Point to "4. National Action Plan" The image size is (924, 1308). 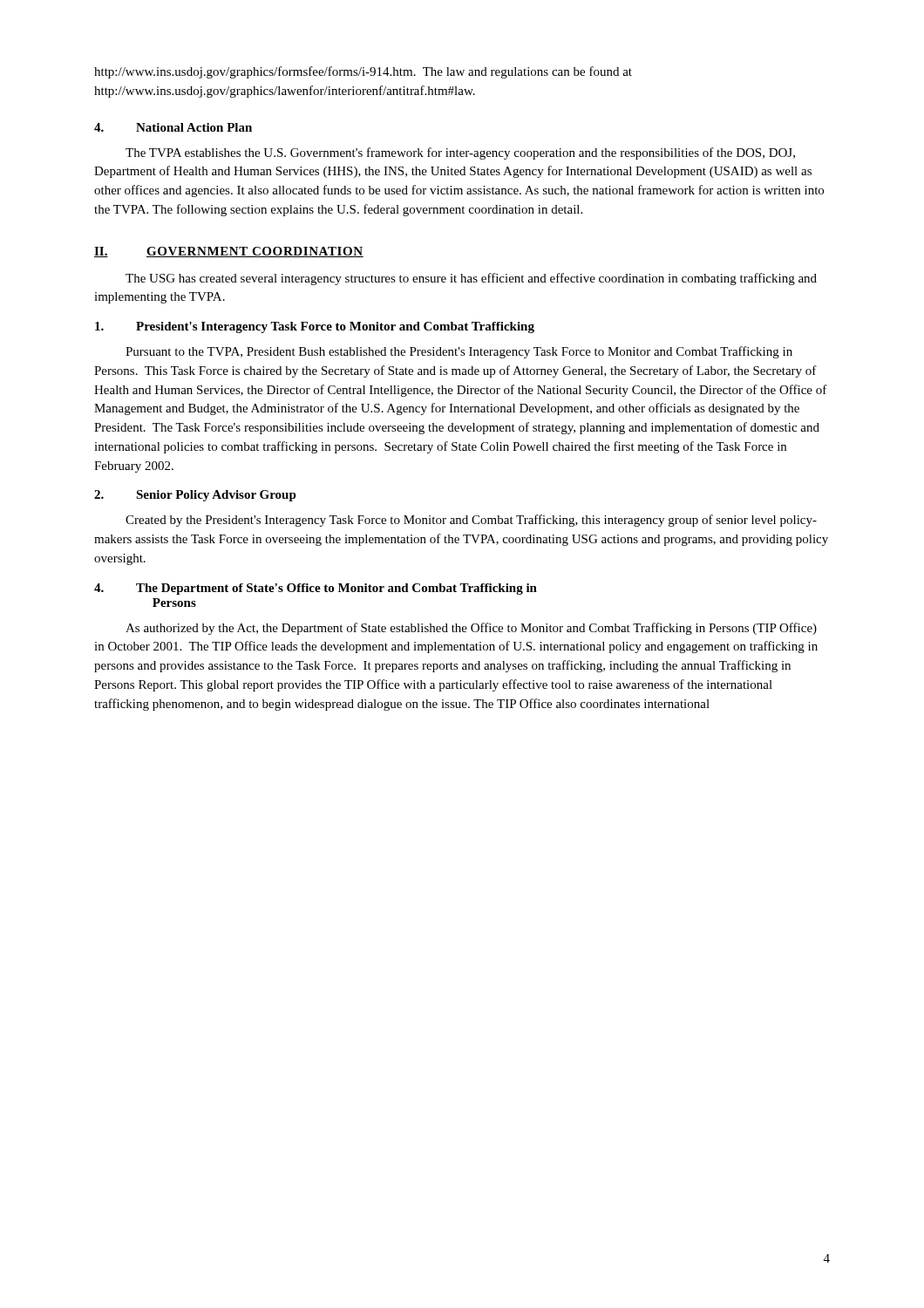coord(173,127)
